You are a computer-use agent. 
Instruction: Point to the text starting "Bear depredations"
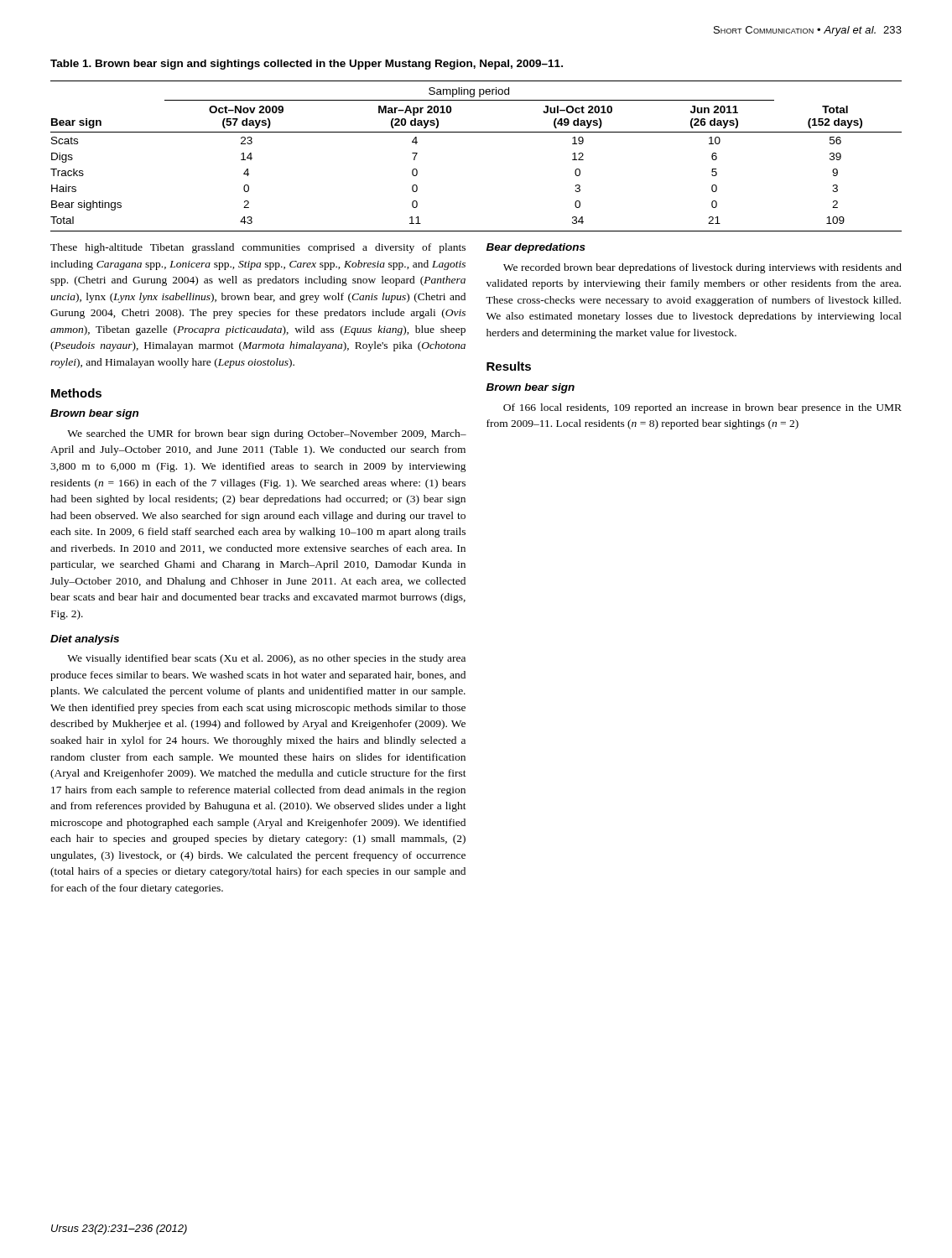(x=536, y=247)
